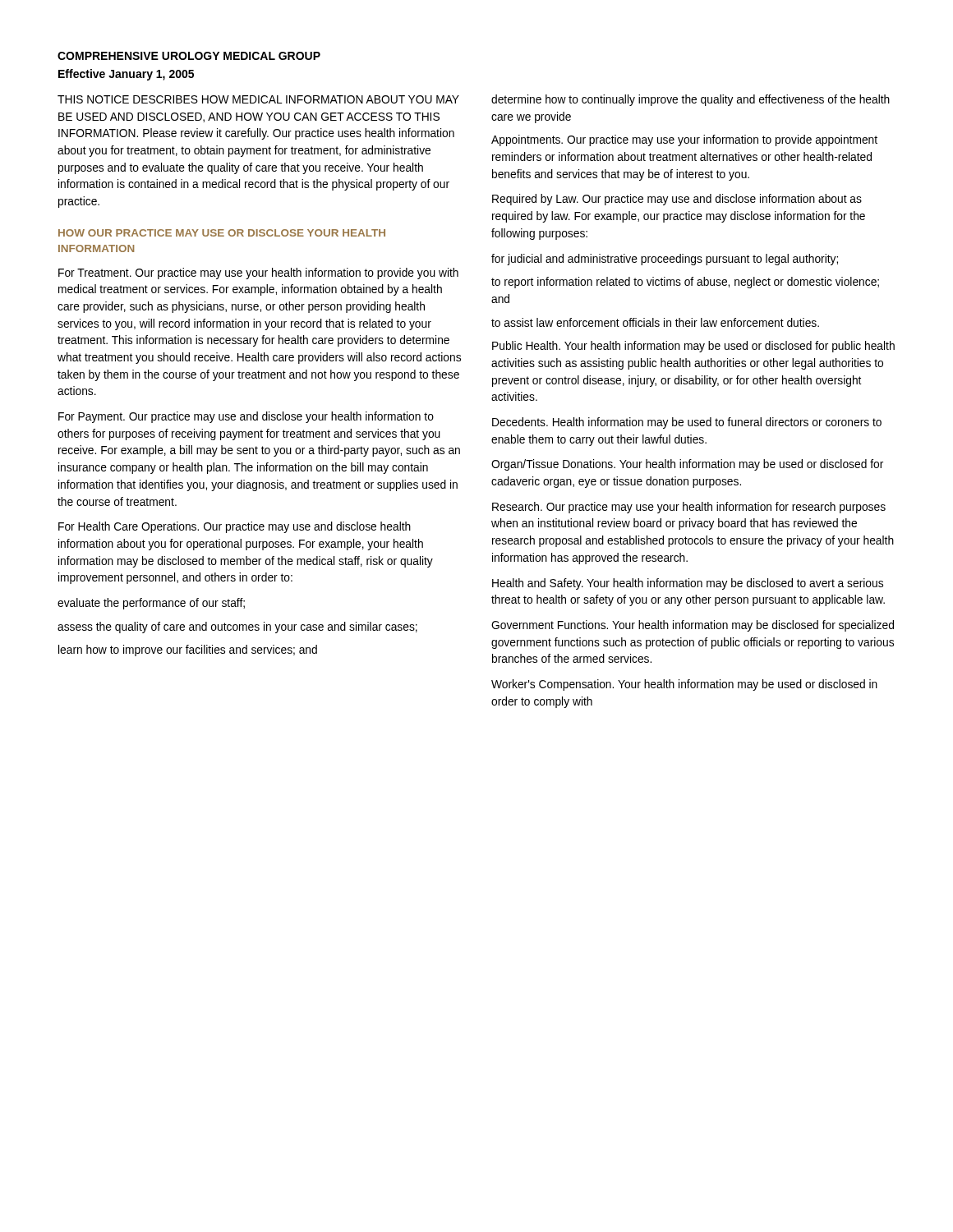Image resolution: width=953 pixels, height=1232 pixels.
Task: Locate the text starting "evaluate the performance of our staff;"
Action: (151, 604)
